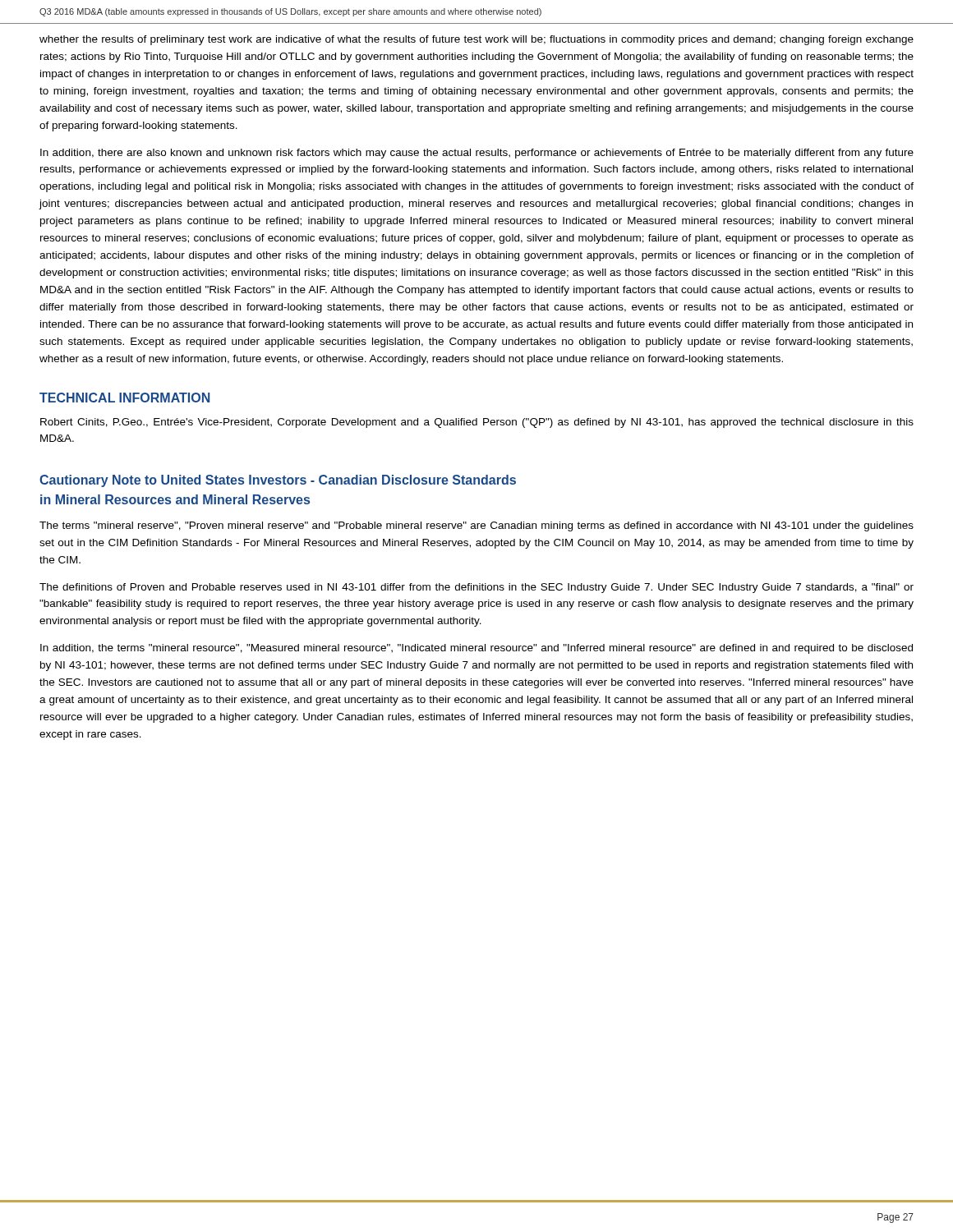
Task: Click on the section header that reads "Cautionary Note to"
Action: pyautogui.click(x=278, y=490)
